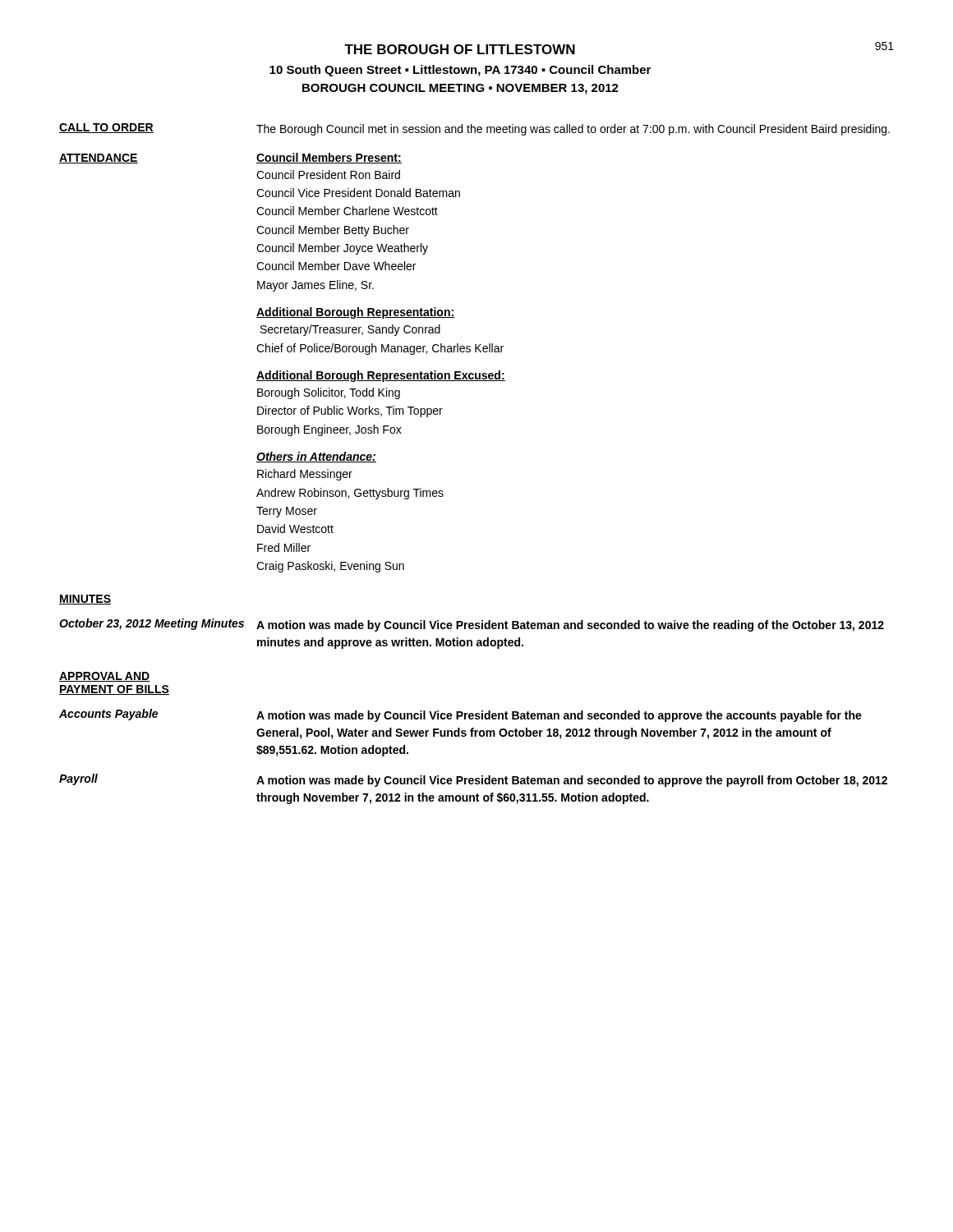The image size is (953, 1232).
Task: Point to "Council President Ron Baird"
Action: [x=329, y=175]
